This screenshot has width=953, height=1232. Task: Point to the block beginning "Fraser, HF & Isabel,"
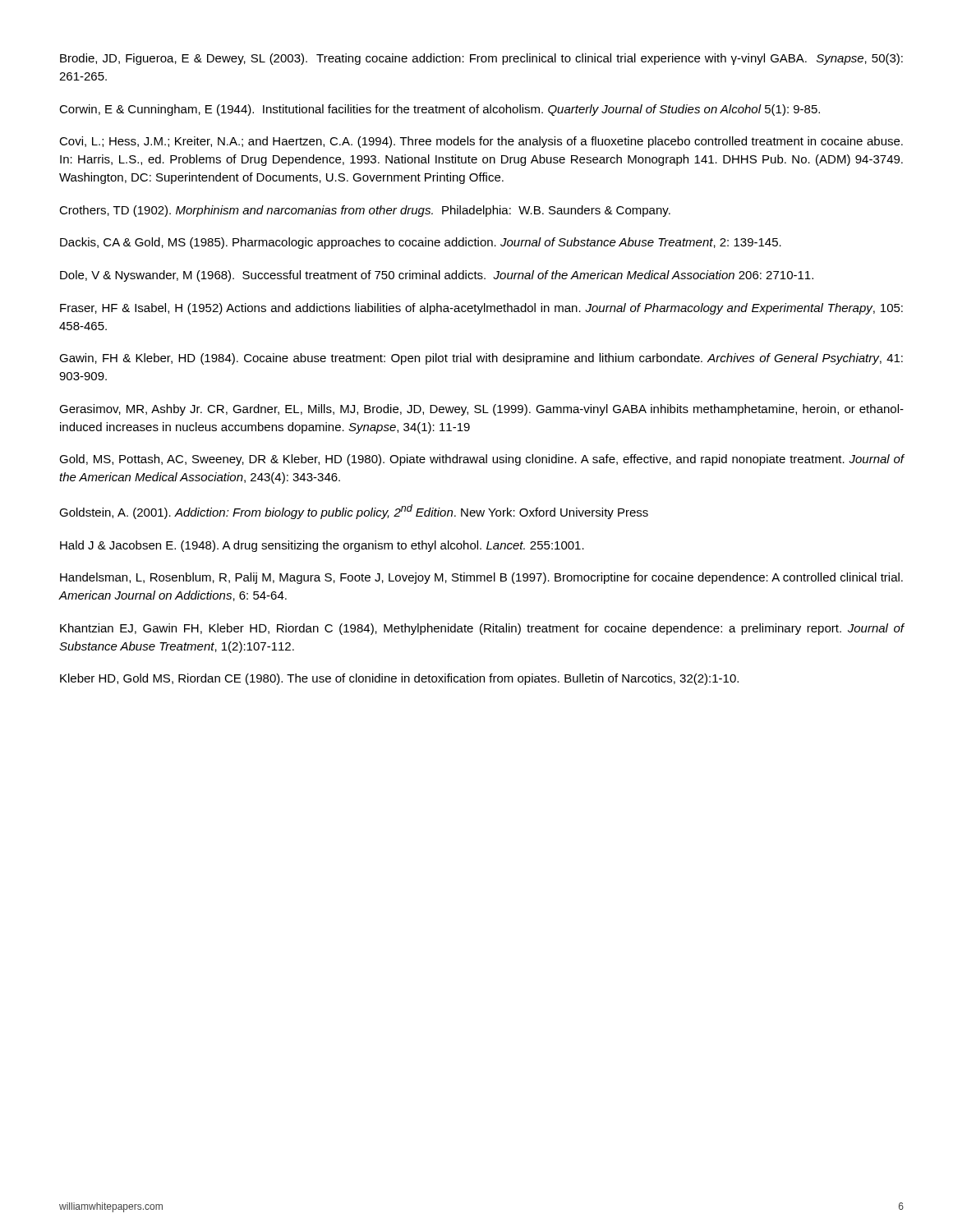point(481,316)
